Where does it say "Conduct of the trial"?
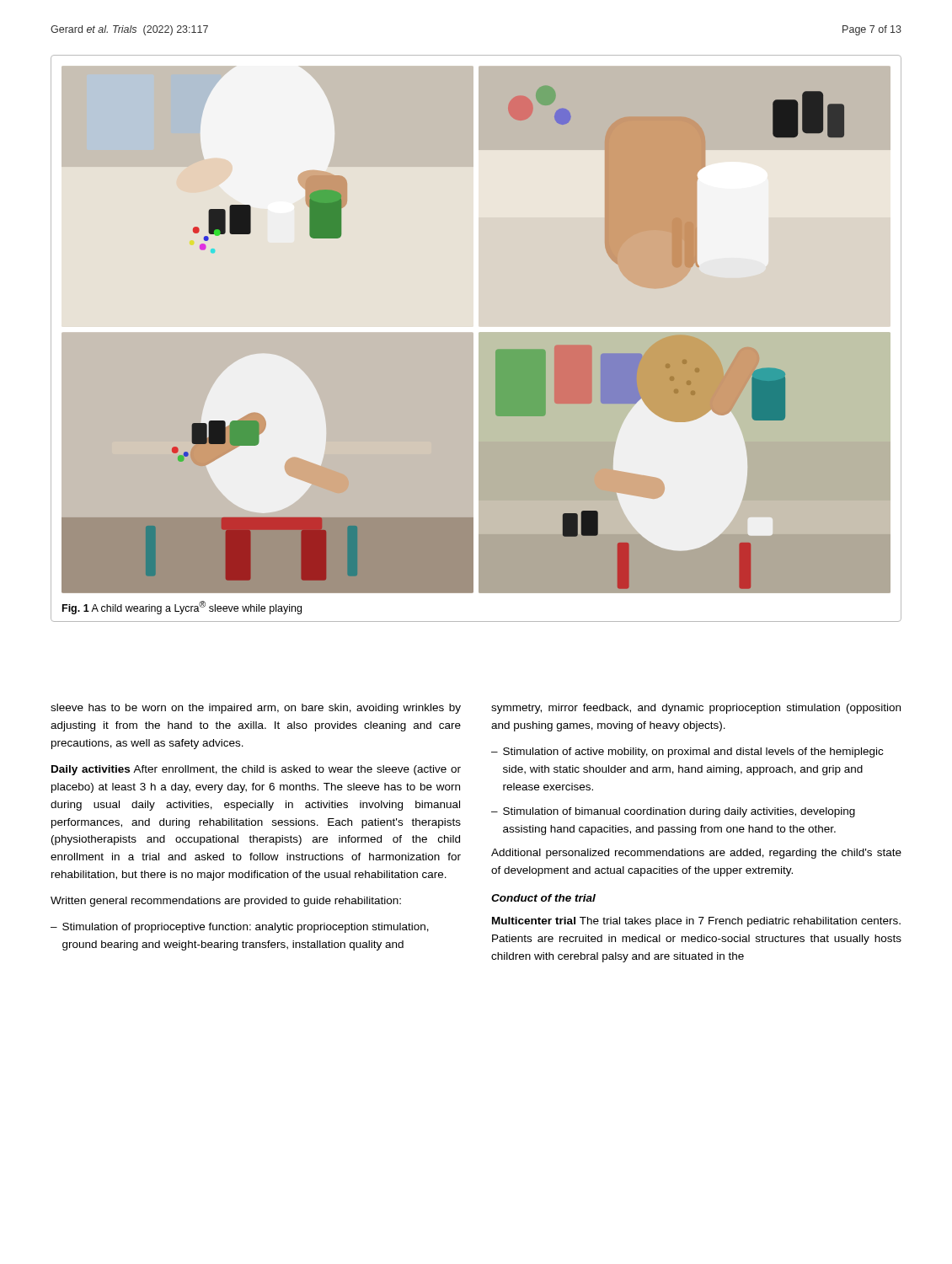This screenshot has height=1264, width=952. tap(543, 898)
